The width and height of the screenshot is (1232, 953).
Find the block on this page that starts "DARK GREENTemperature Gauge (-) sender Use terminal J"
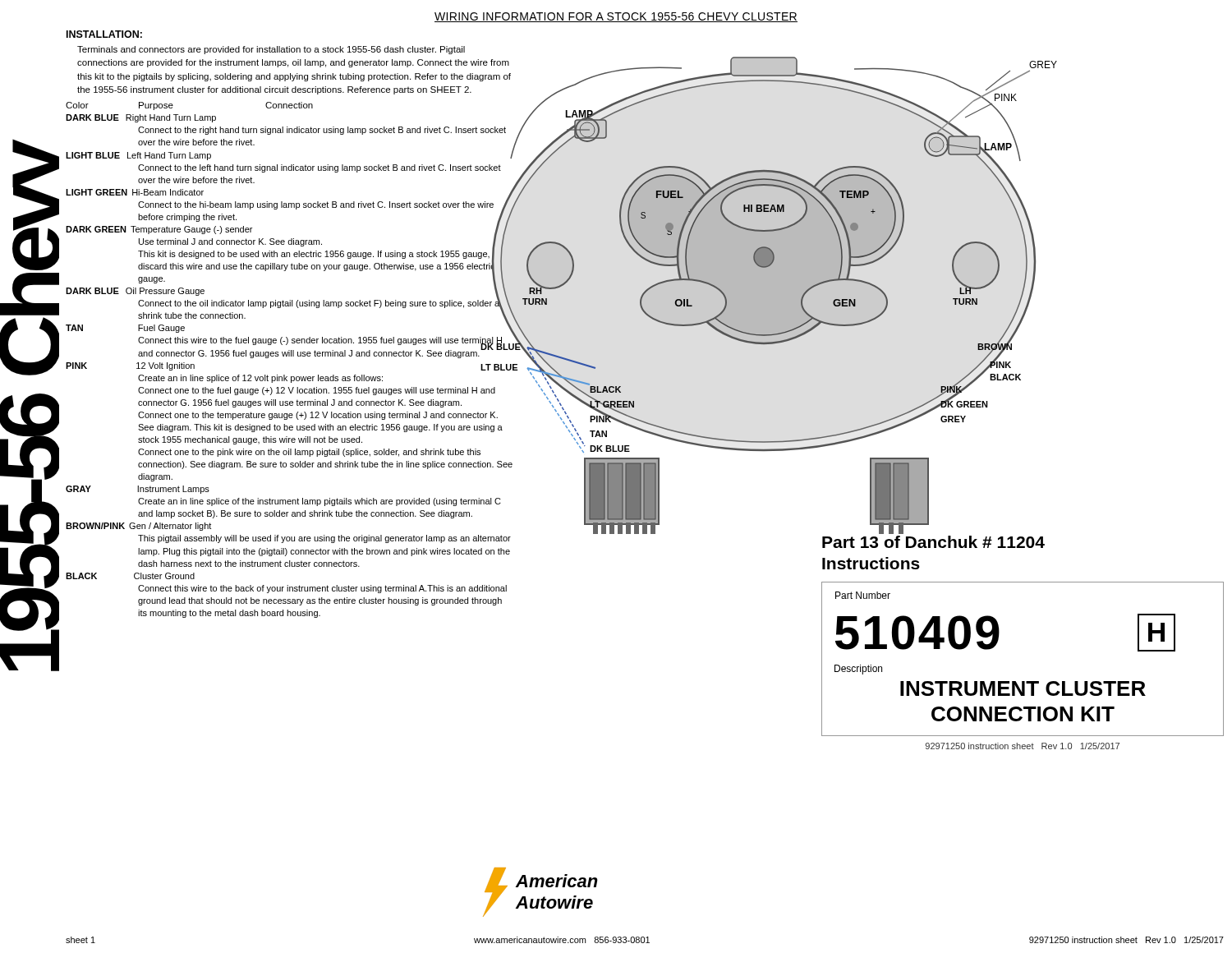290,254
